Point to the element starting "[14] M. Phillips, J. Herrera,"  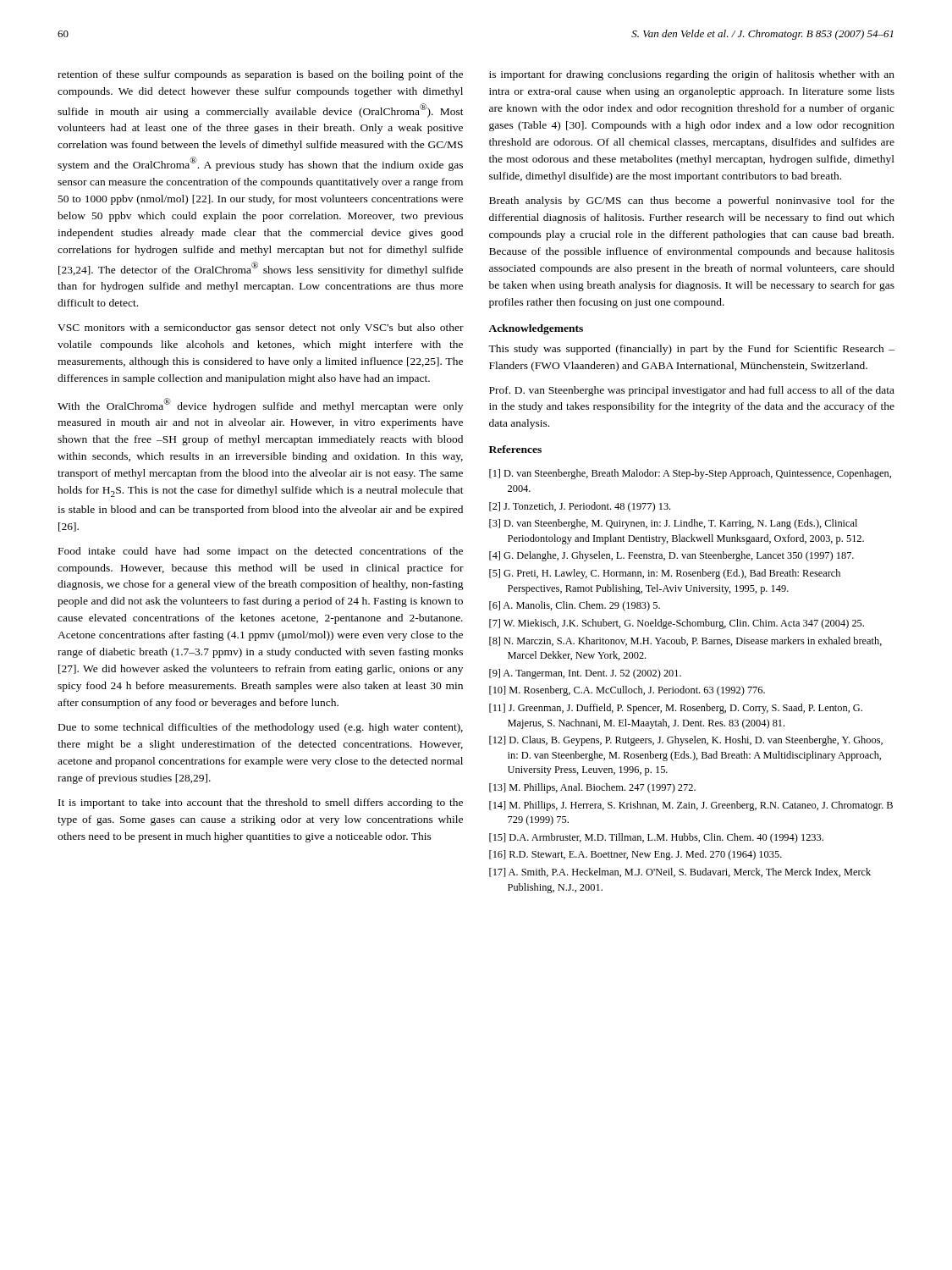tap(691, 812)
